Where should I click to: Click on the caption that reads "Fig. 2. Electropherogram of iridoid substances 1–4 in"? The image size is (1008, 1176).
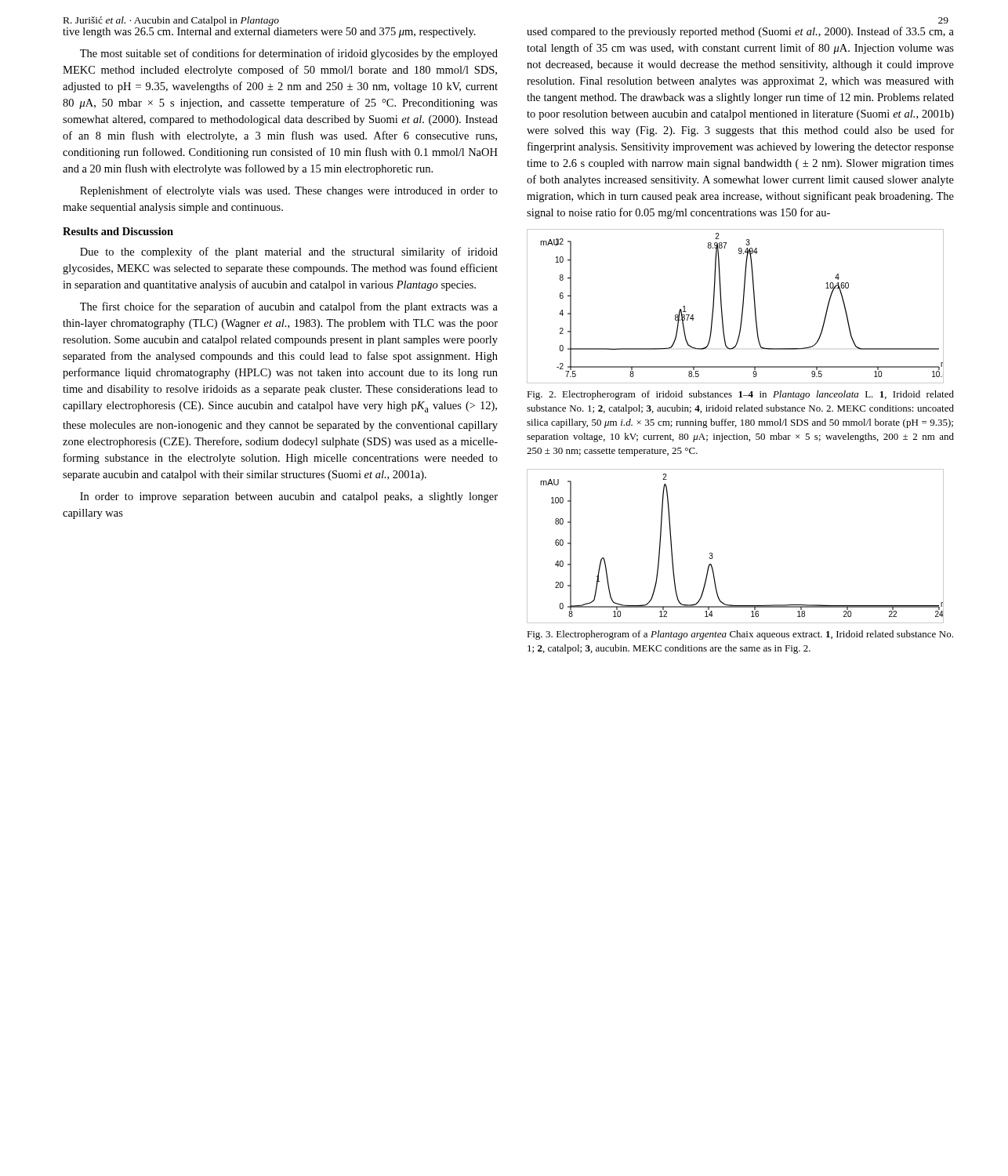point(740,422)
